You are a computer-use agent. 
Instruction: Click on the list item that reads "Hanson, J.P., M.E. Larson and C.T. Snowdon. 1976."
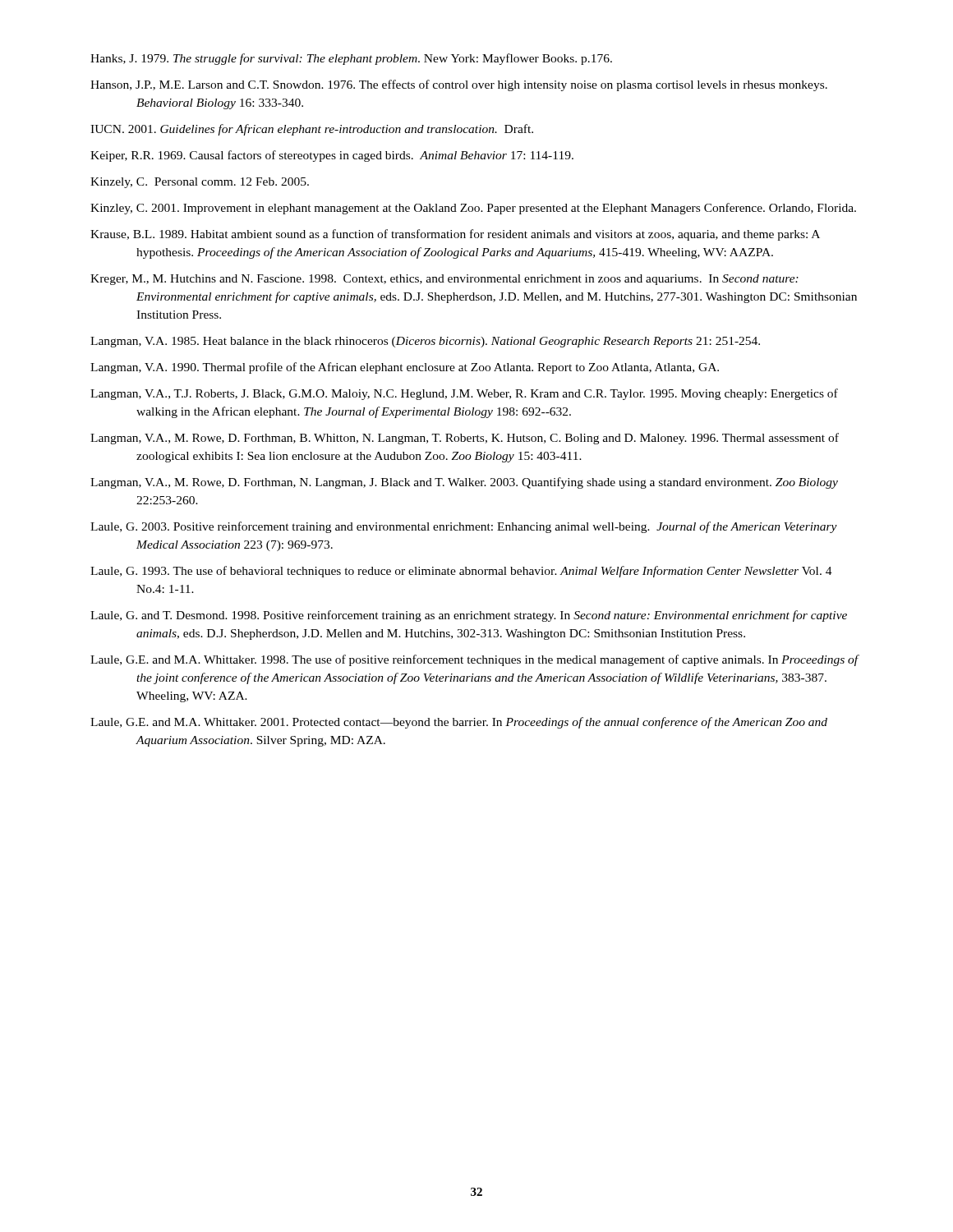(461, 93)
